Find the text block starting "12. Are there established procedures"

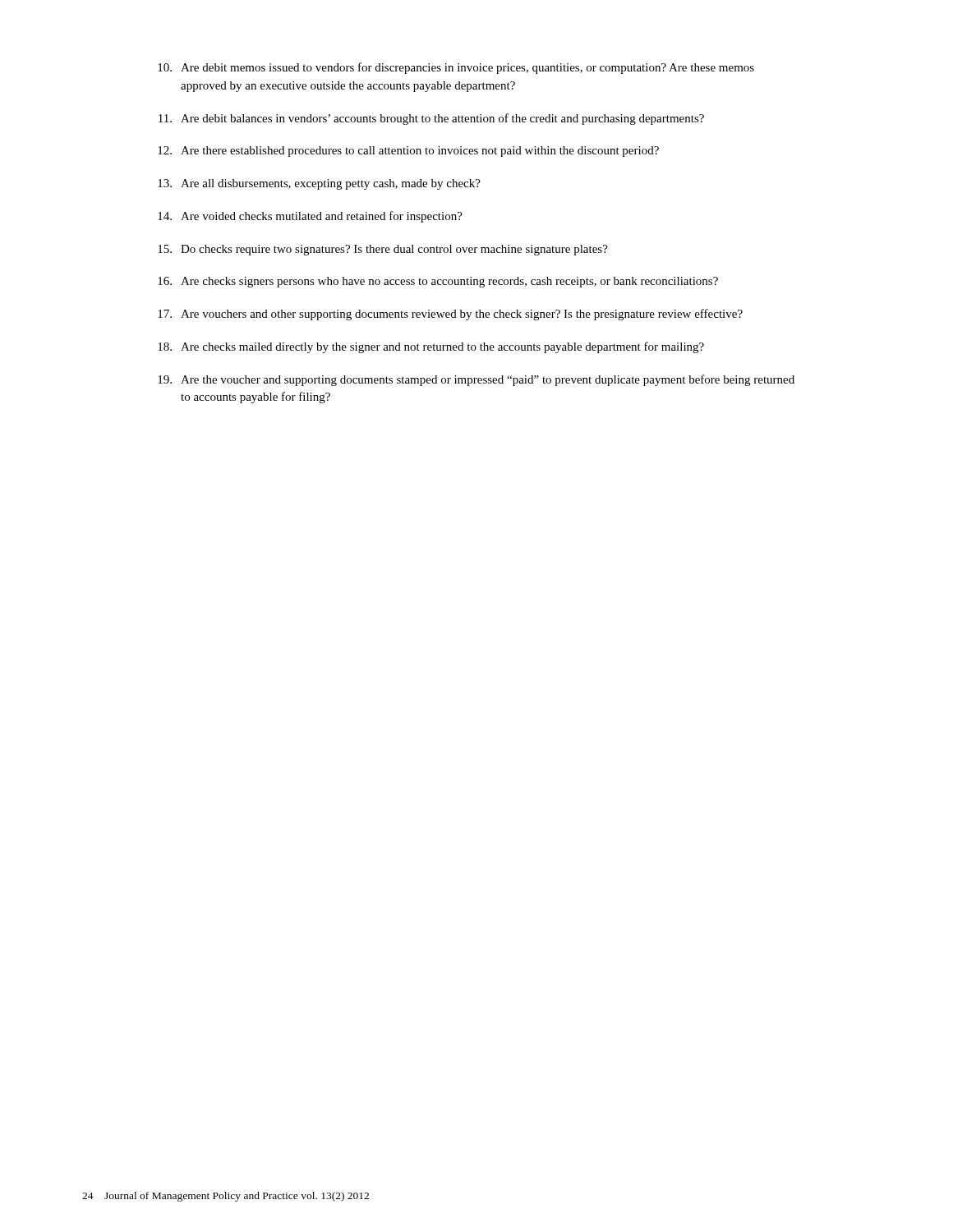[x=460, y=151]
